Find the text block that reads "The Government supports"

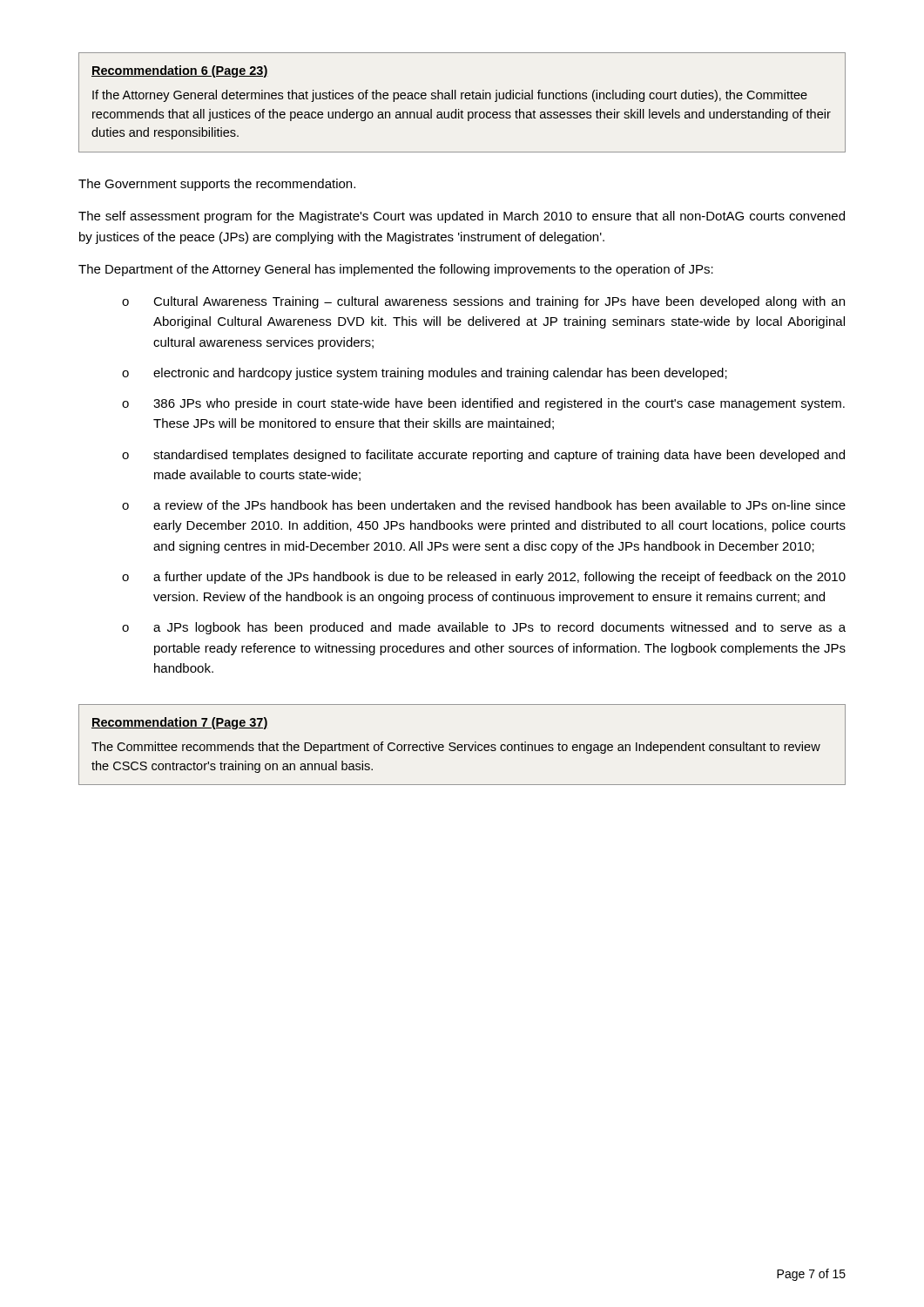pos(217,183)
